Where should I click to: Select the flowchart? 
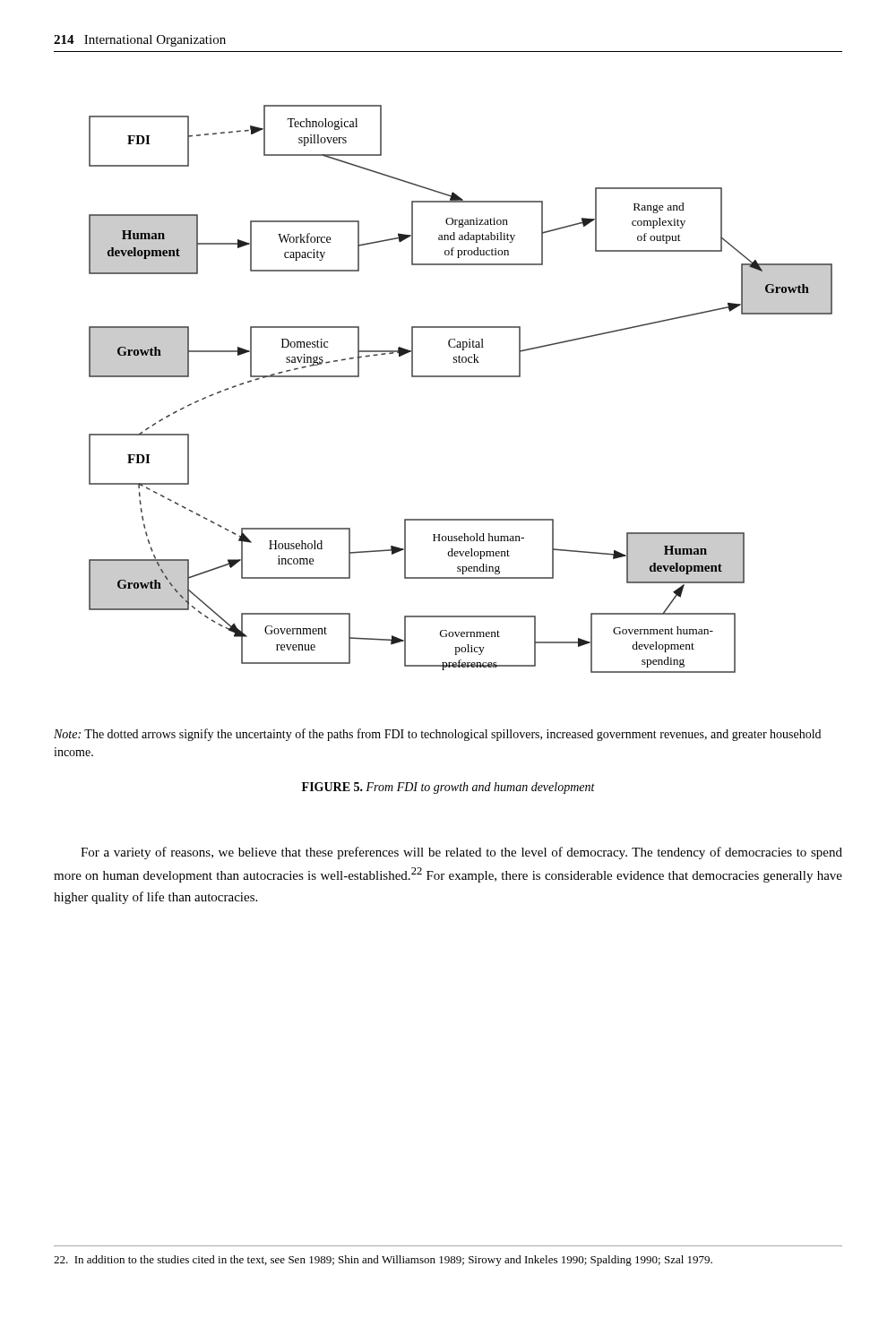(448, 390)
